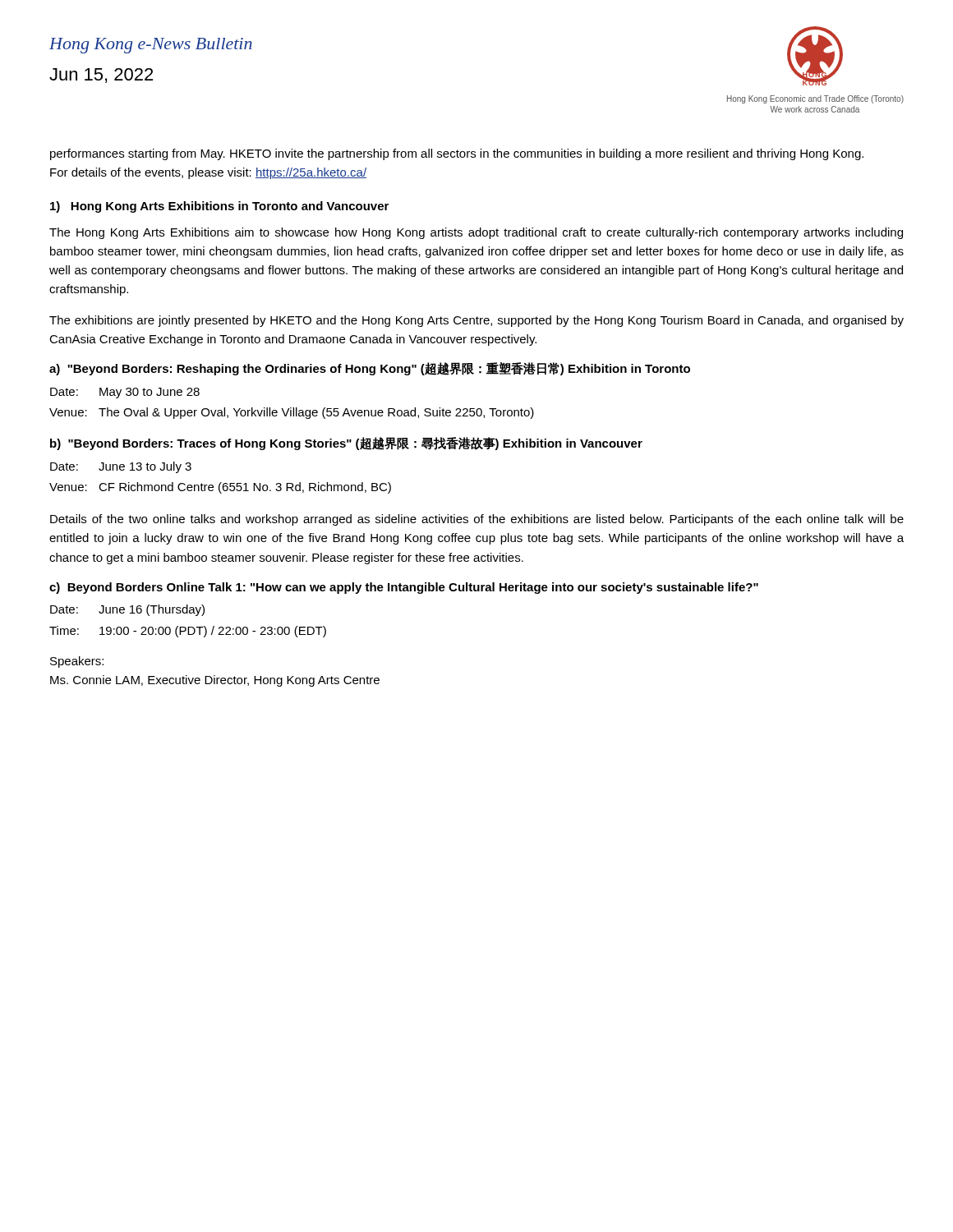Click on the section header containing "c) Beyond Borders Online Talk 1: "How"

click(x=404, y=587)
